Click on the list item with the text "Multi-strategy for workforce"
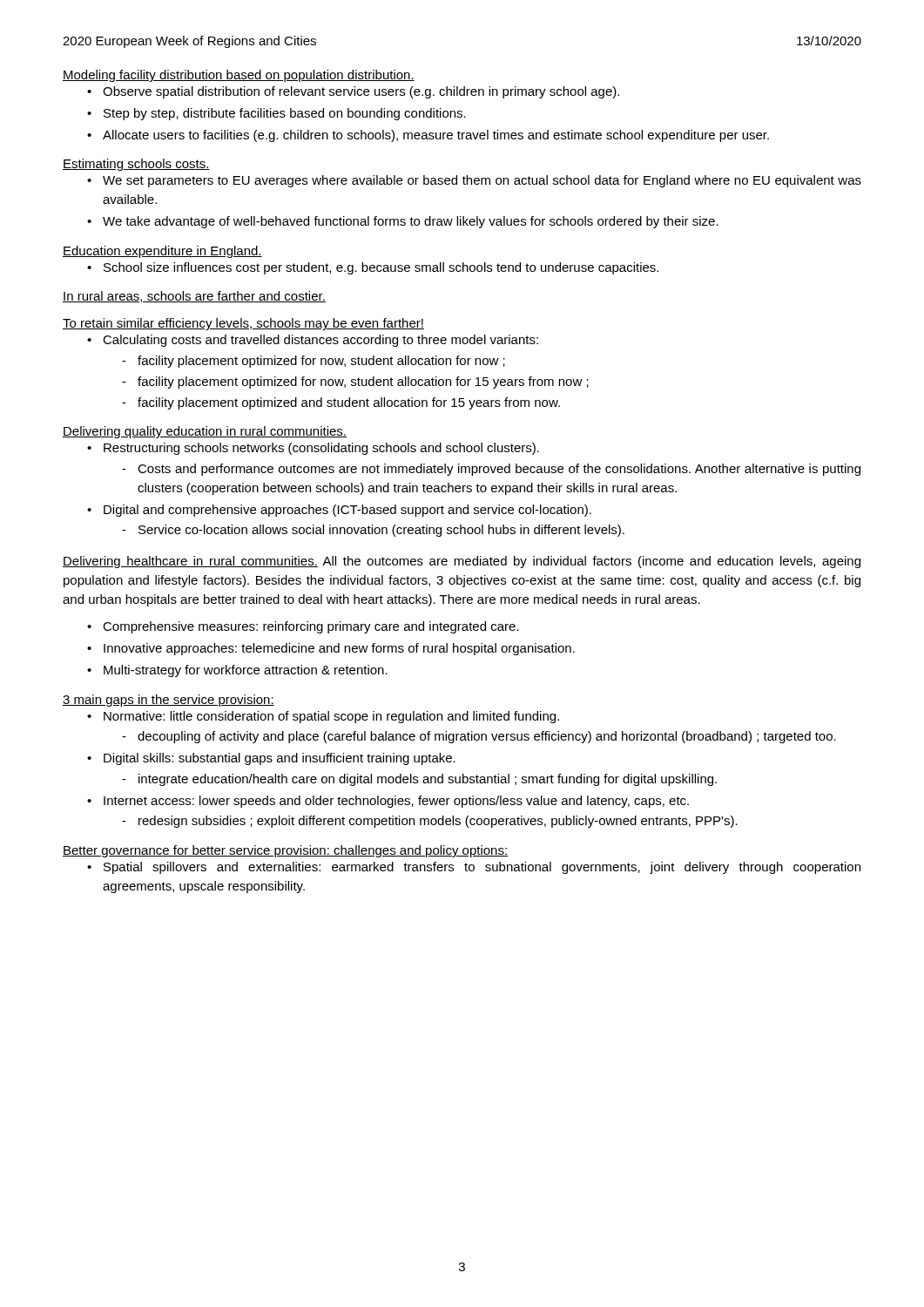 pyautogui.click(x=245, y=669)
